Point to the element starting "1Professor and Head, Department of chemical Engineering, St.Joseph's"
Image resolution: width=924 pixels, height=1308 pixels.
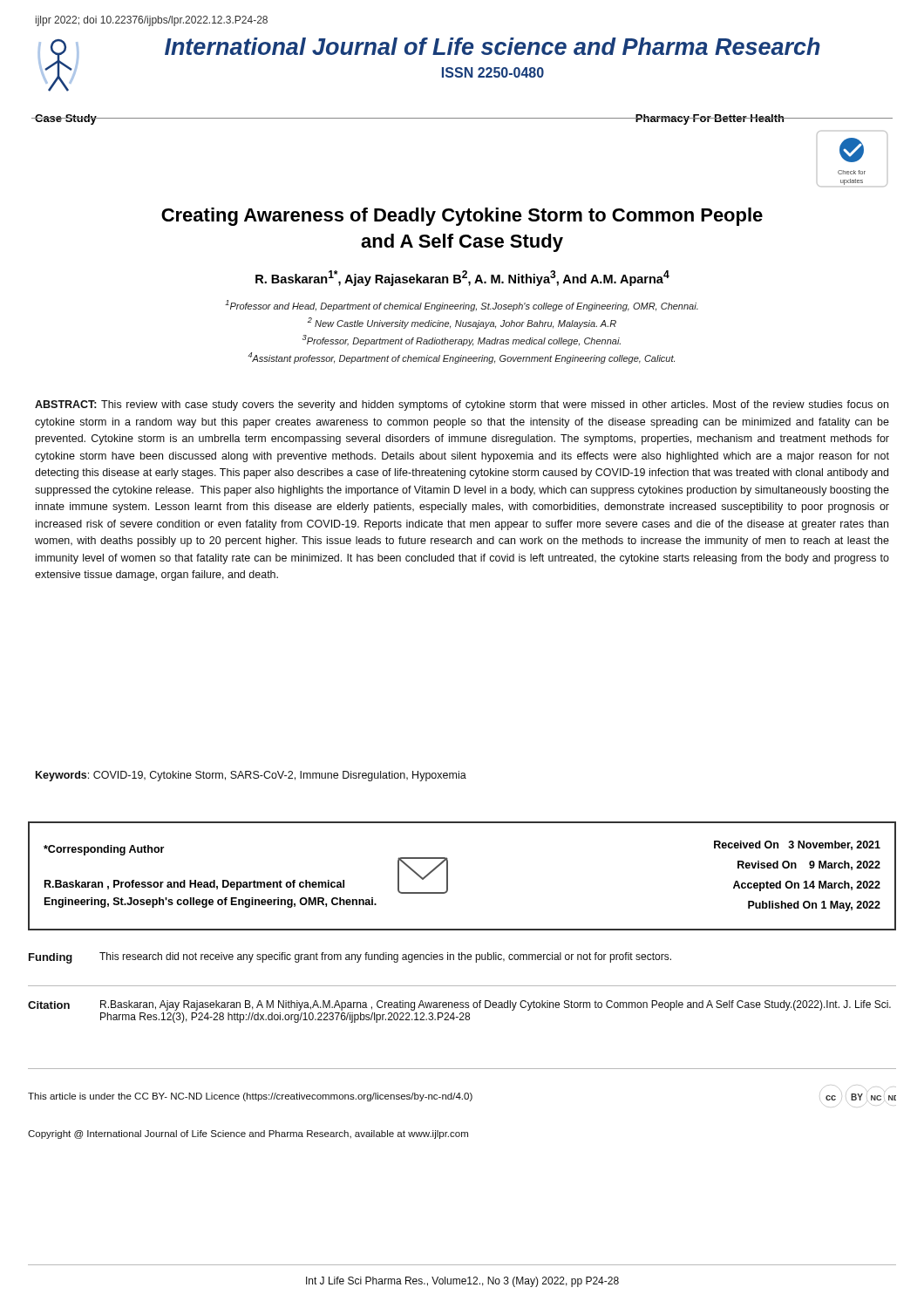click(462, 331)
